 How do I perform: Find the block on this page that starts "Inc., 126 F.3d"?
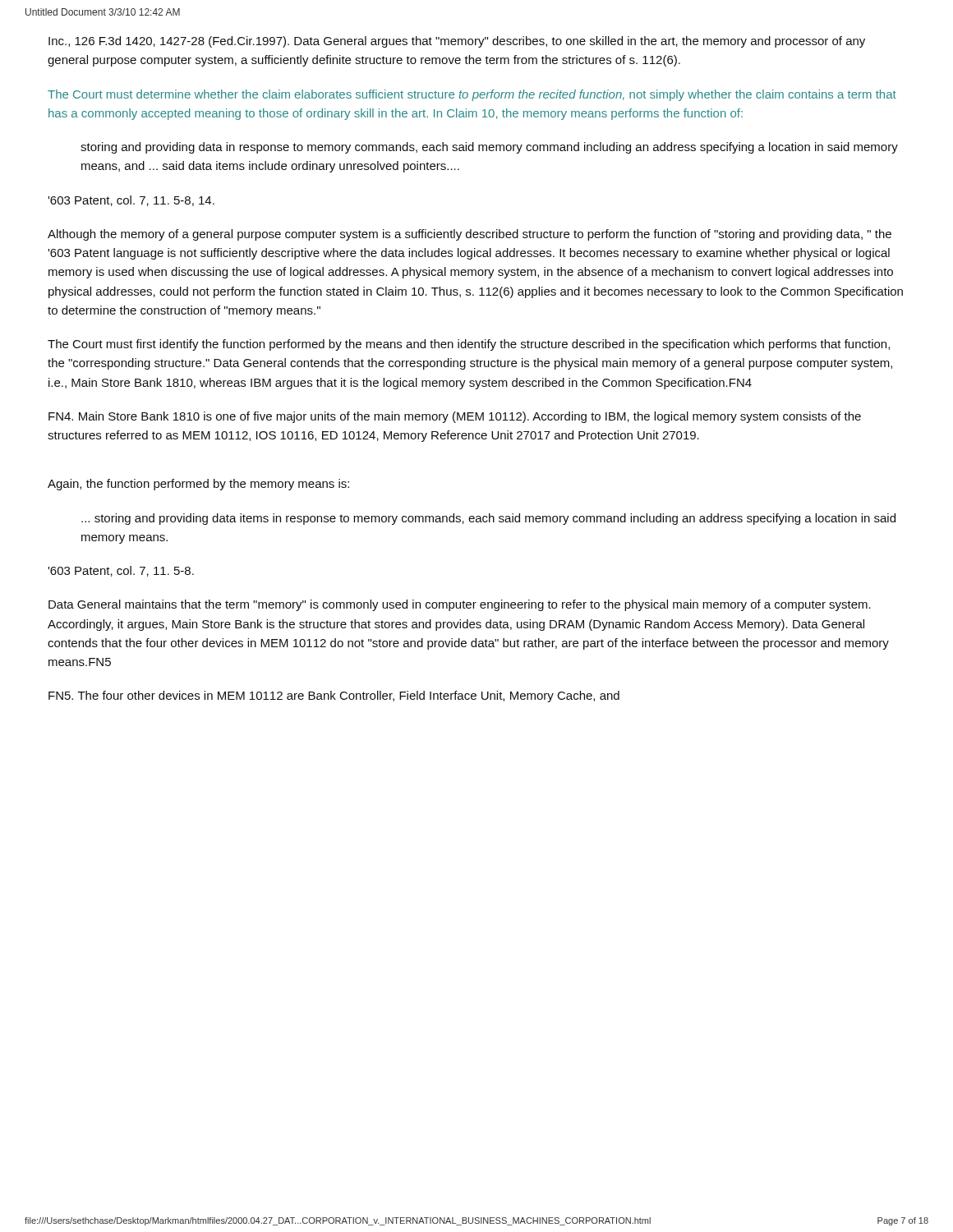(x=457, y=50)
